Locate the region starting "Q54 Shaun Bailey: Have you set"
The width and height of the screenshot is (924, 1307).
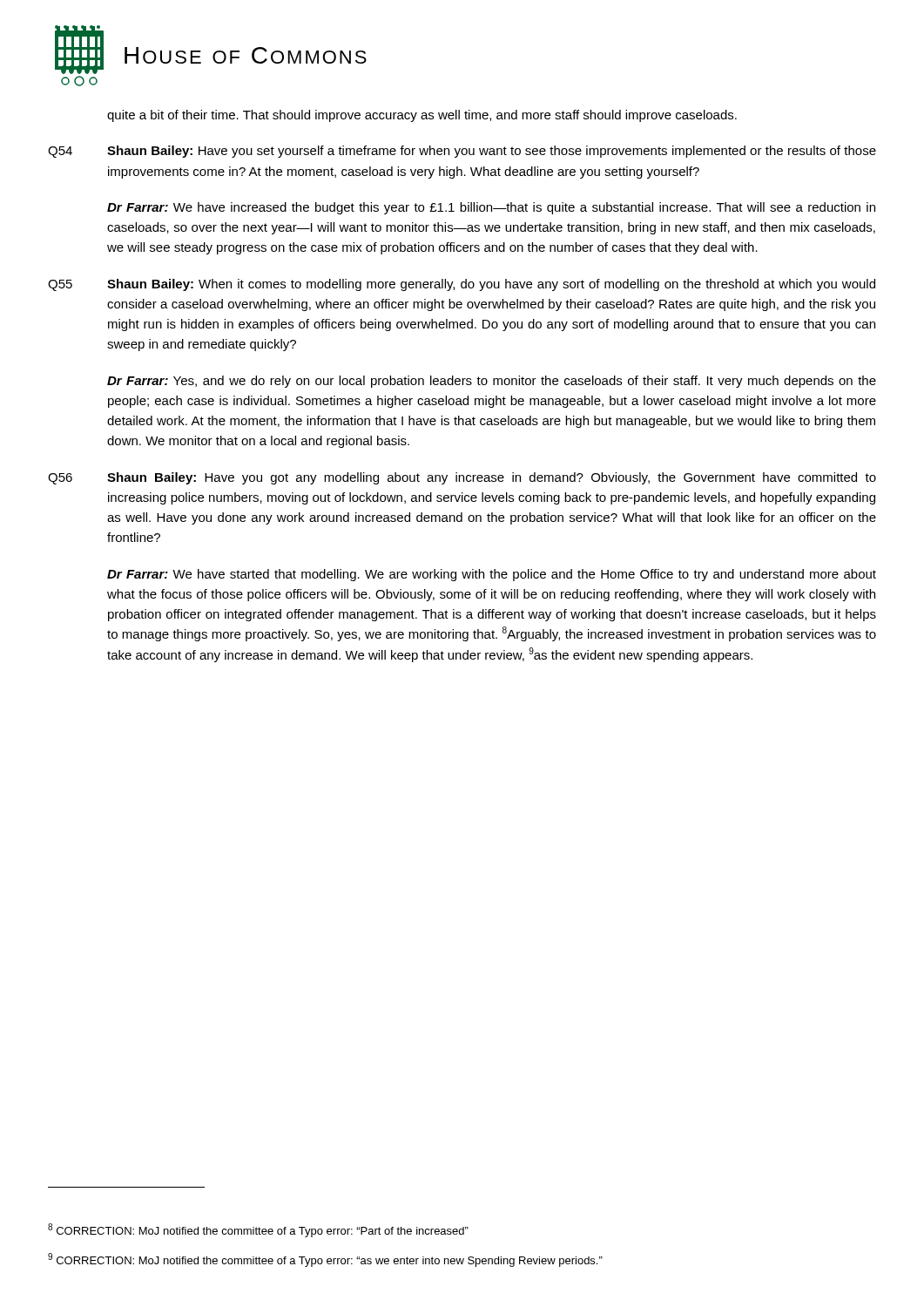click(x=462, y=161)
